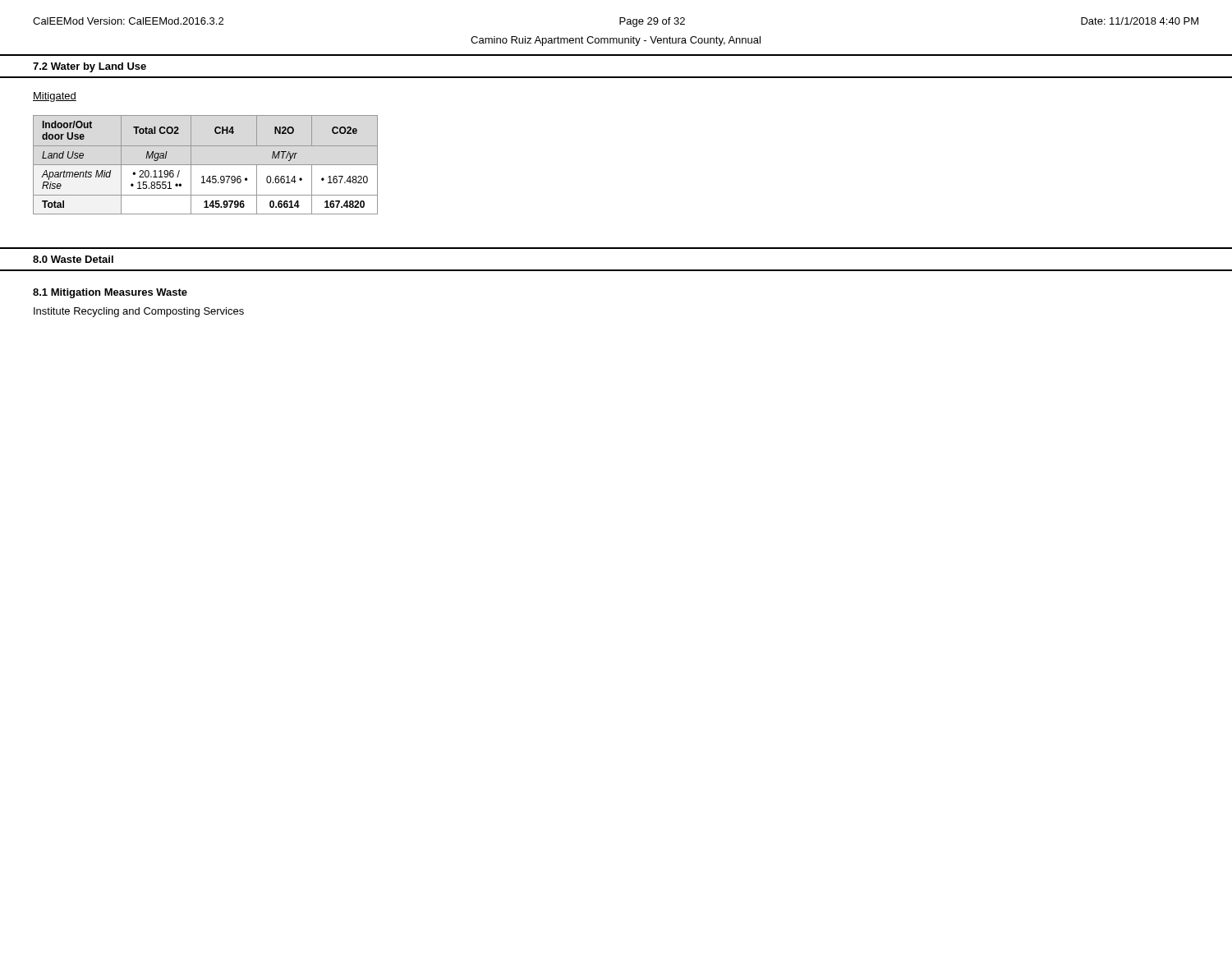
Task: Find the table that mentions "• 167.4820"
Action: (616, 165)
